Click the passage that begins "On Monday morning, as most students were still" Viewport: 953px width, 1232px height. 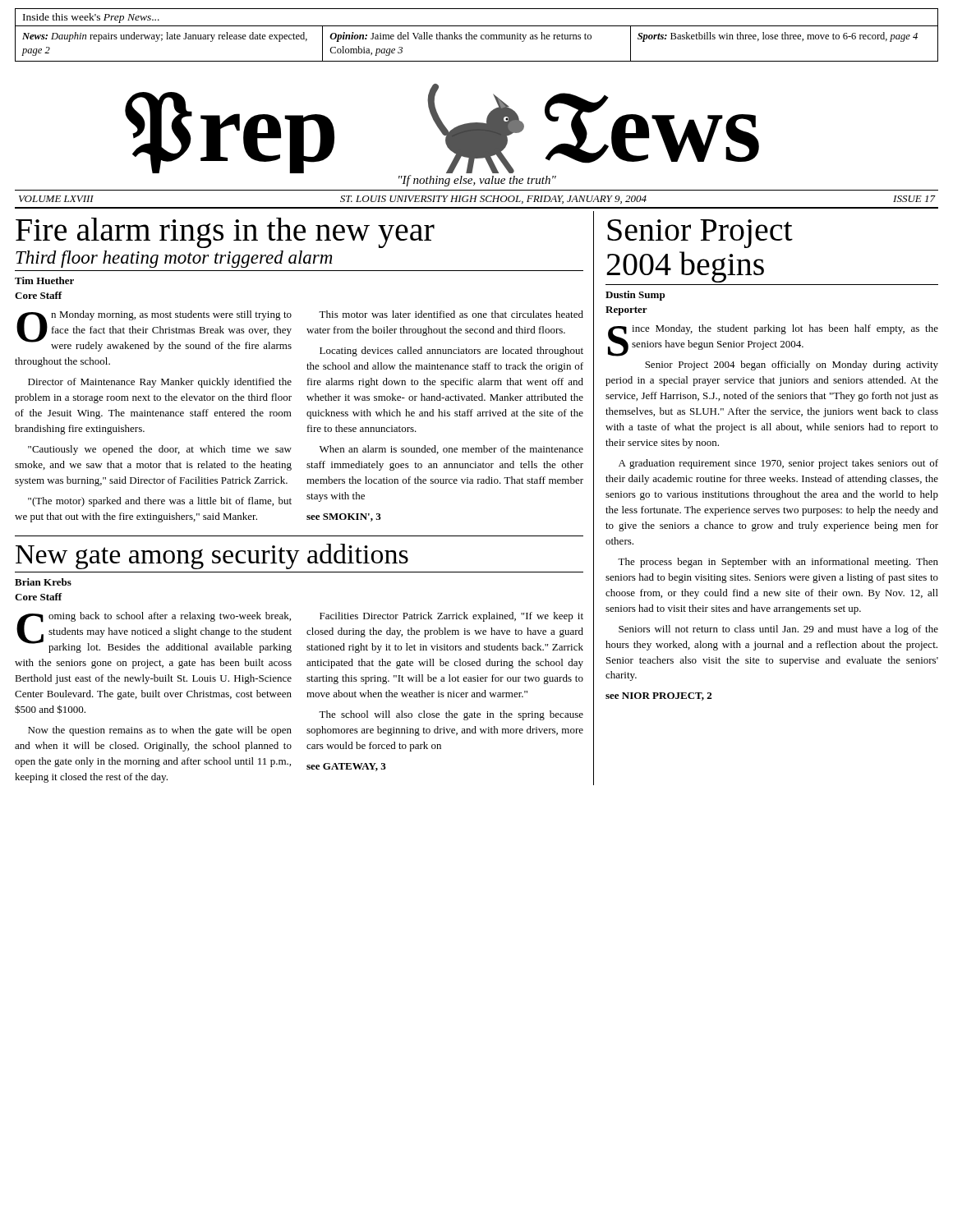coord(299,416)
